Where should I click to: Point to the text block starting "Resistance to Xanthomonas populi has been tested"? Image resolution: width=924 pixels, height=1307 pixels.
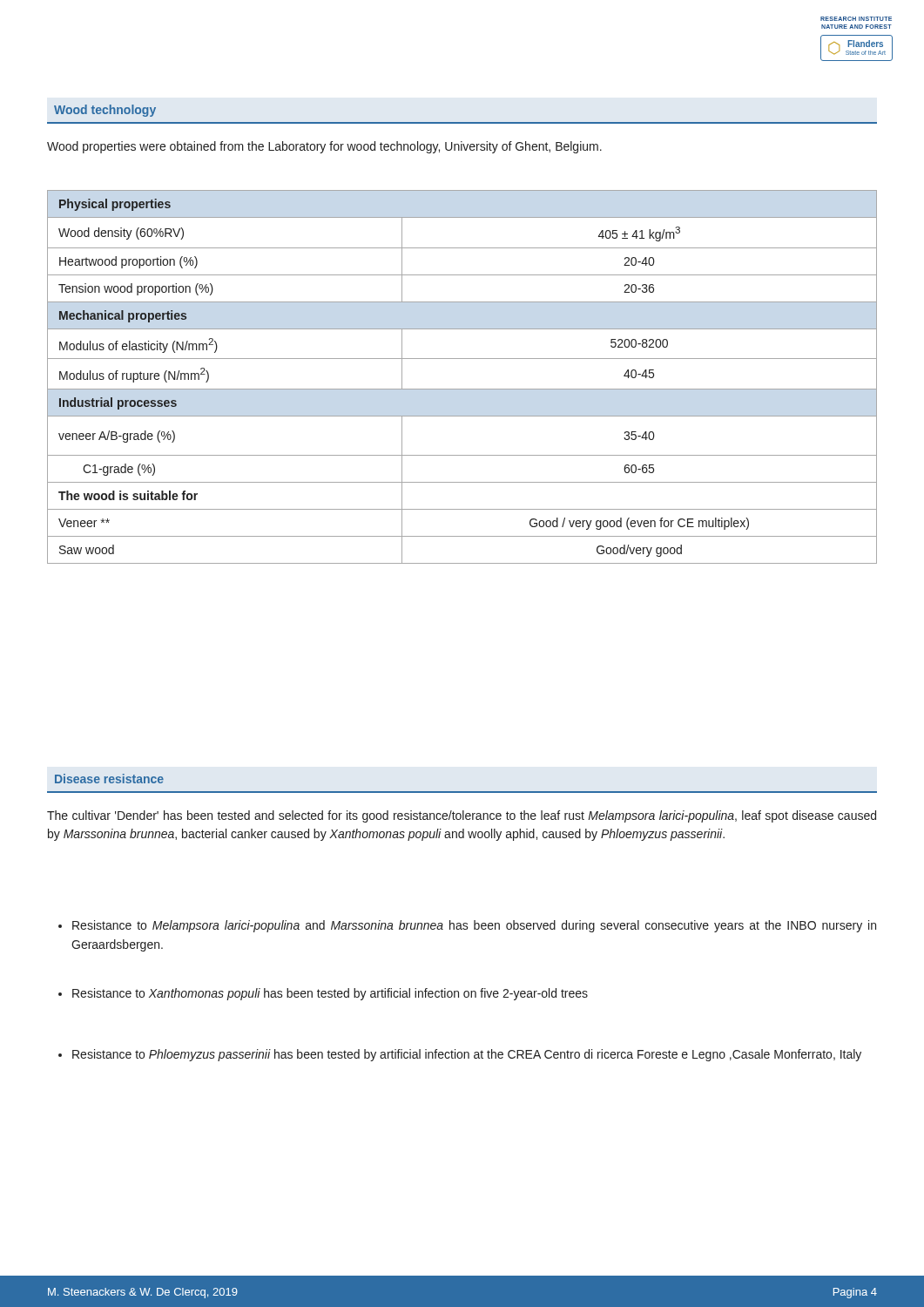click(462, 994)
